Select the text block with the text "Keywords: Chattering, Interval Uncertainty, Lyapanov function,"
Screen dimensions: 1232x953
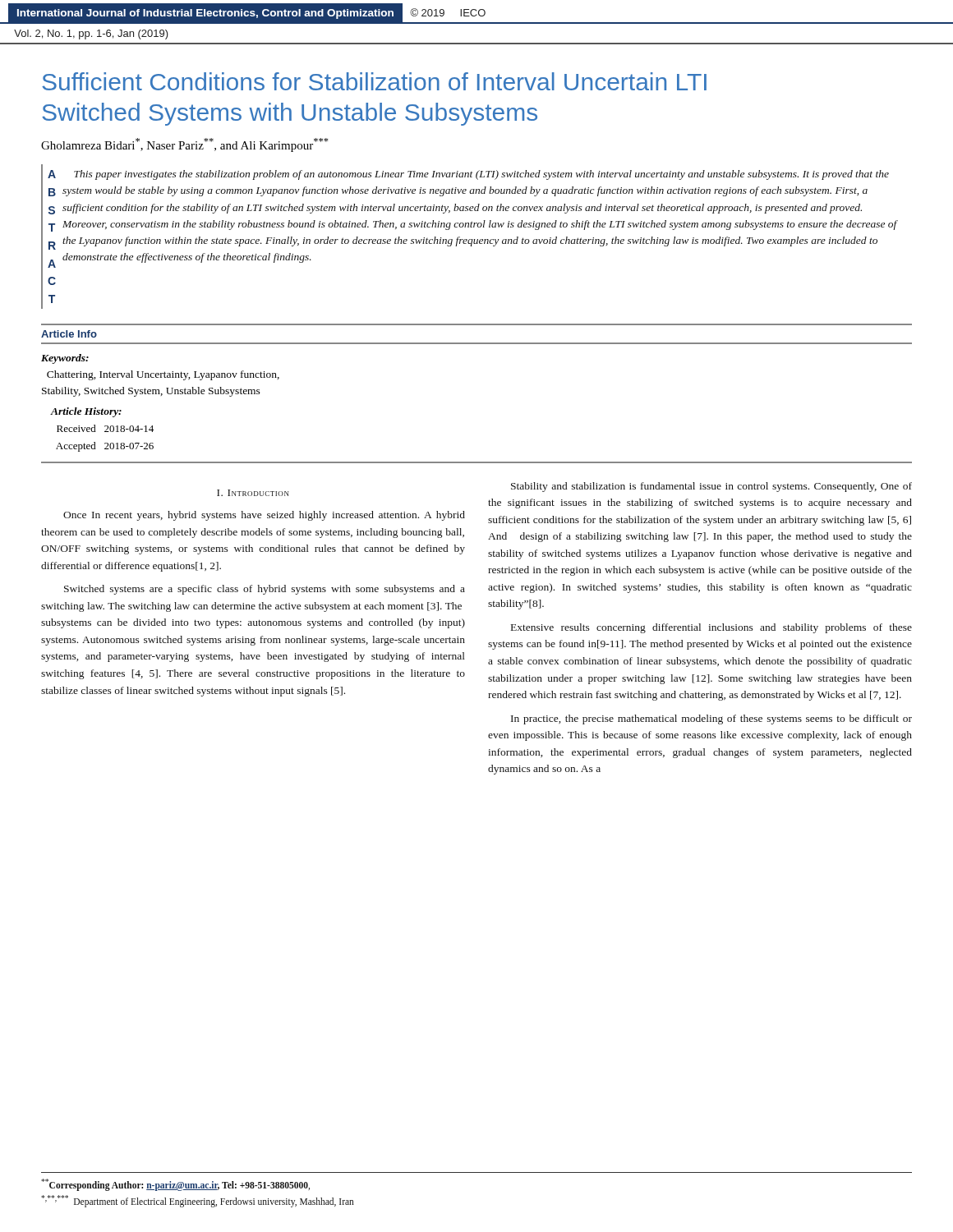click(160, 374)
